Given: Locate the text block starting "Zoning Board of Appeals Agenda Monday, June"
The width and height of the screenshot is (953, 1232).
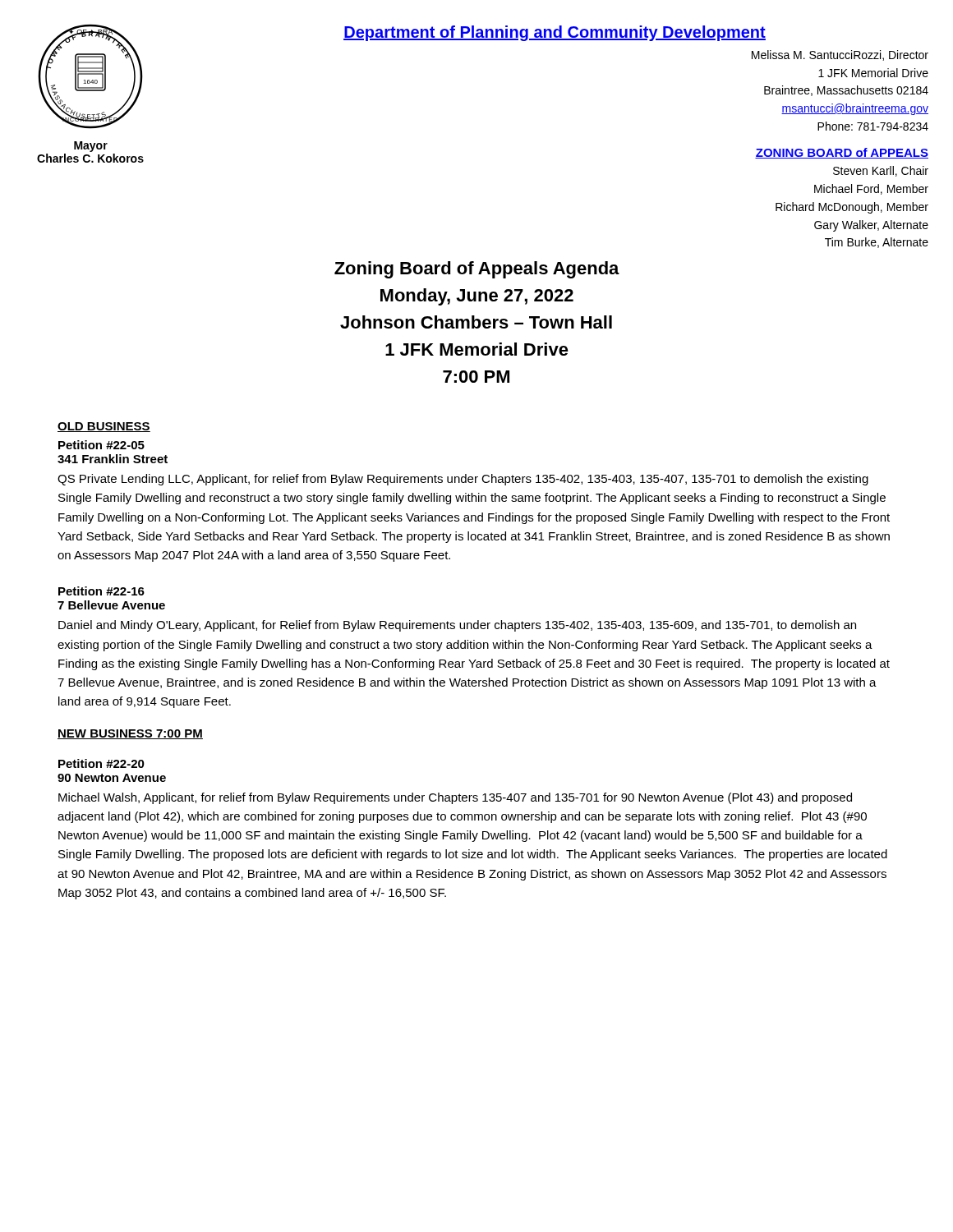Looking at the screenshot, I should (x=476, y=322).
